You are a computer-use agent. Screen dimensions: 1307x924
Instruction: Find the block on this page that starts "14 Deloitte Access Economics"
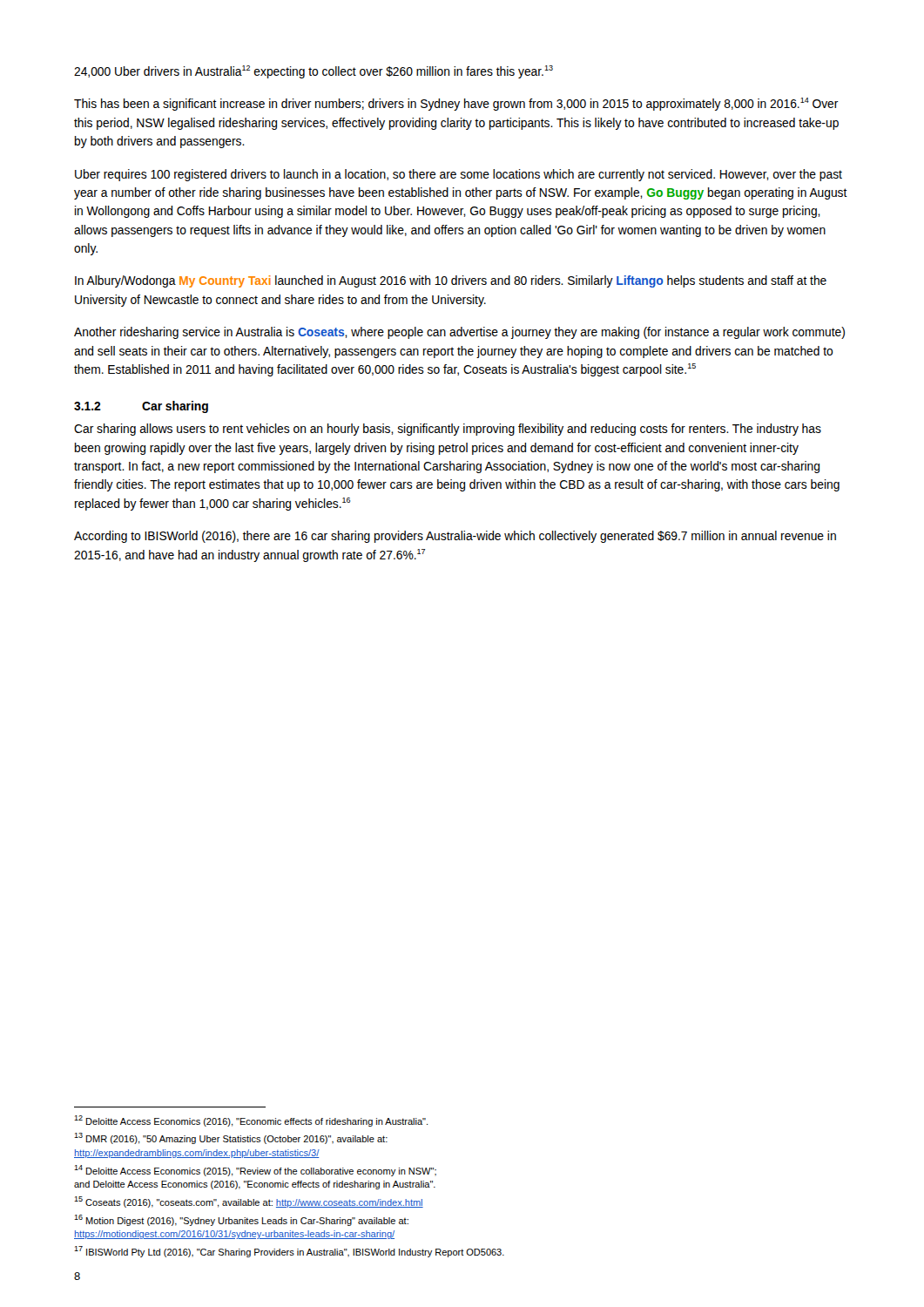point(255,1176)
